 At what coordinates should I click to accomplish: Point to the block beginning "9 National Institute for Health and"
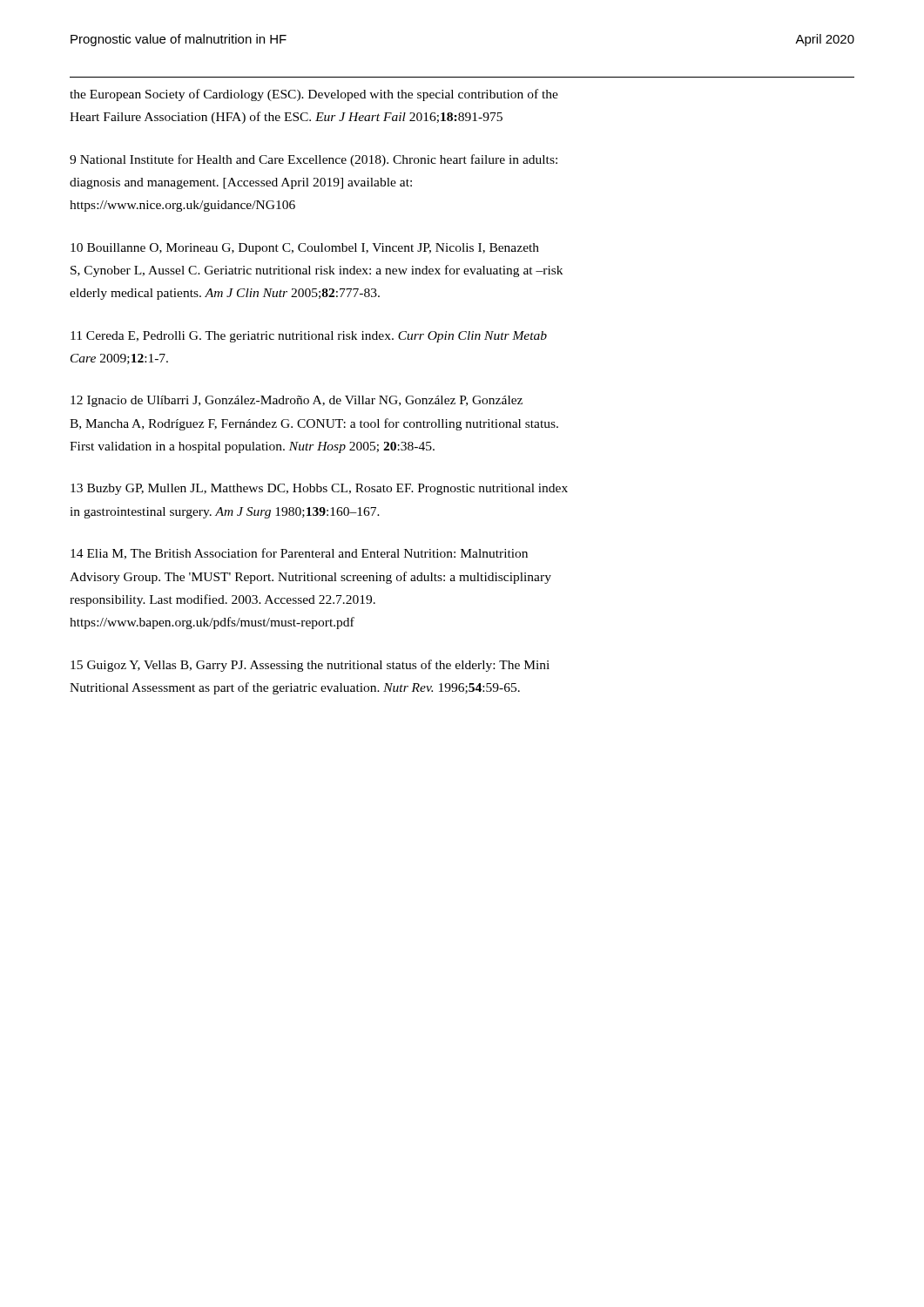pyautogui.click(x=314, y=160)
